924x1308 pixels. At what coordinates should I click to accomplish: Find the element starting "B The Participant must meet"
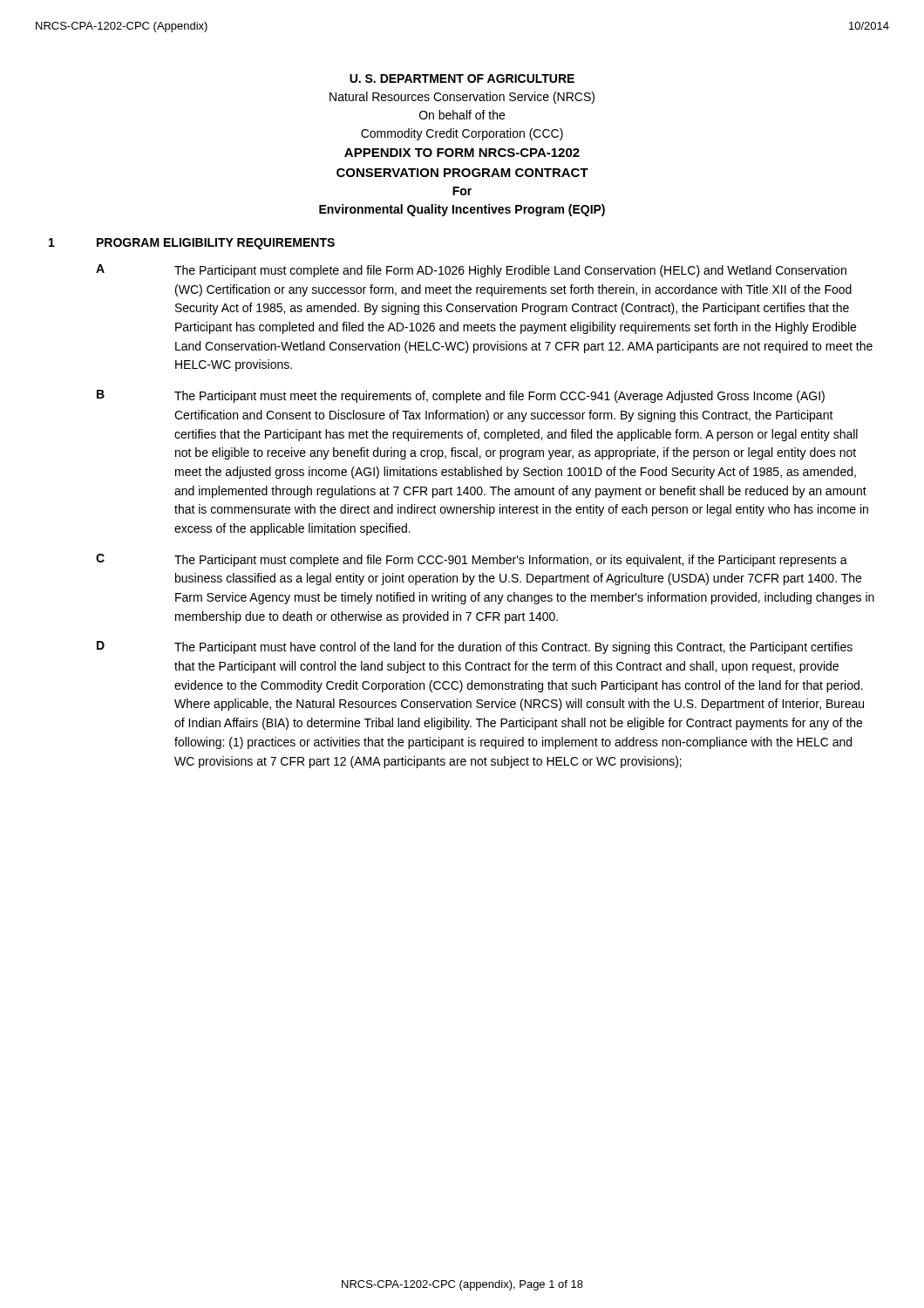[x=462, y=463]
